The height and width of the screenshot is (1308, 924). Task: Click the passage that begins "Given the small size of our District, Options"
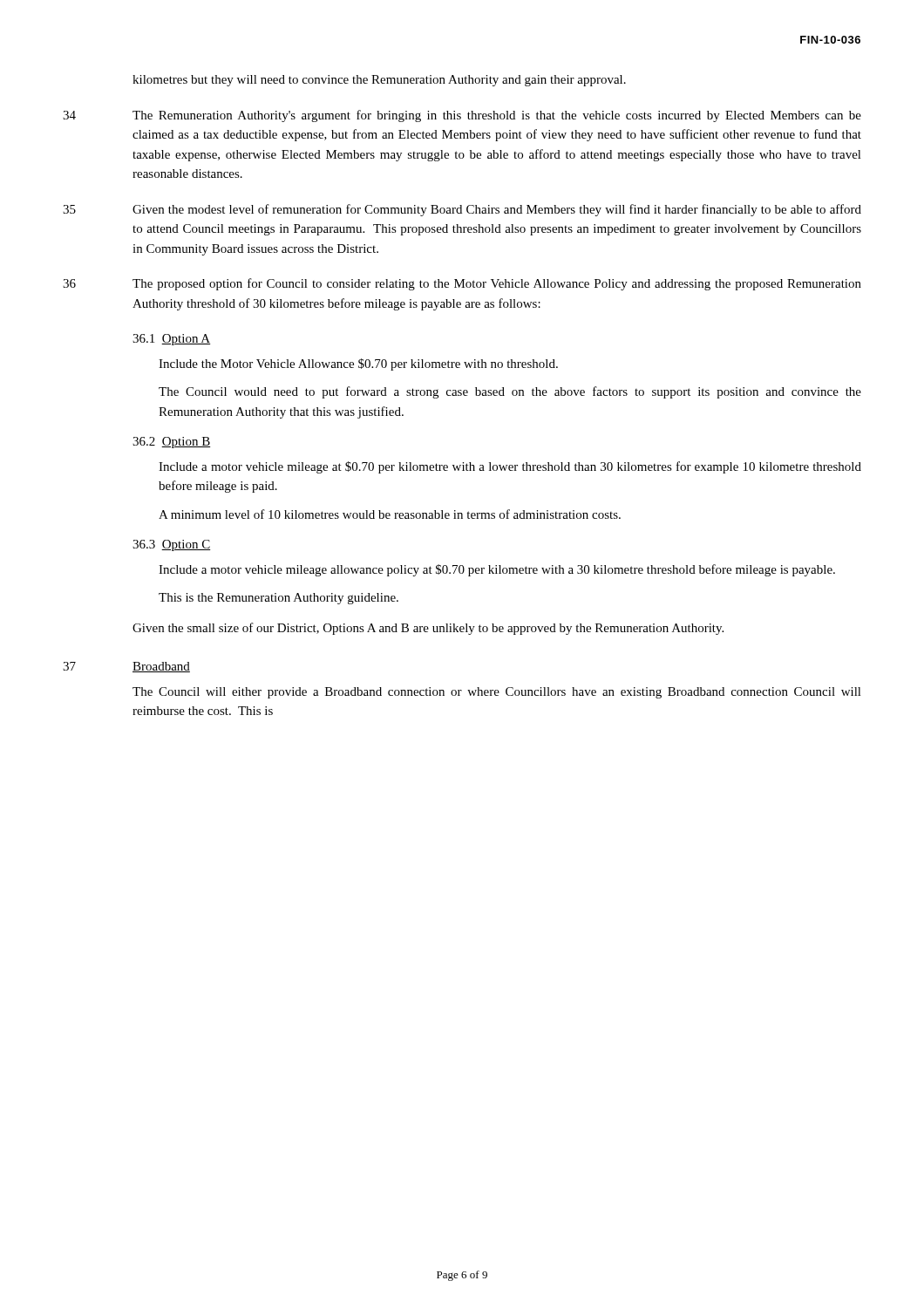coord(429,627)
